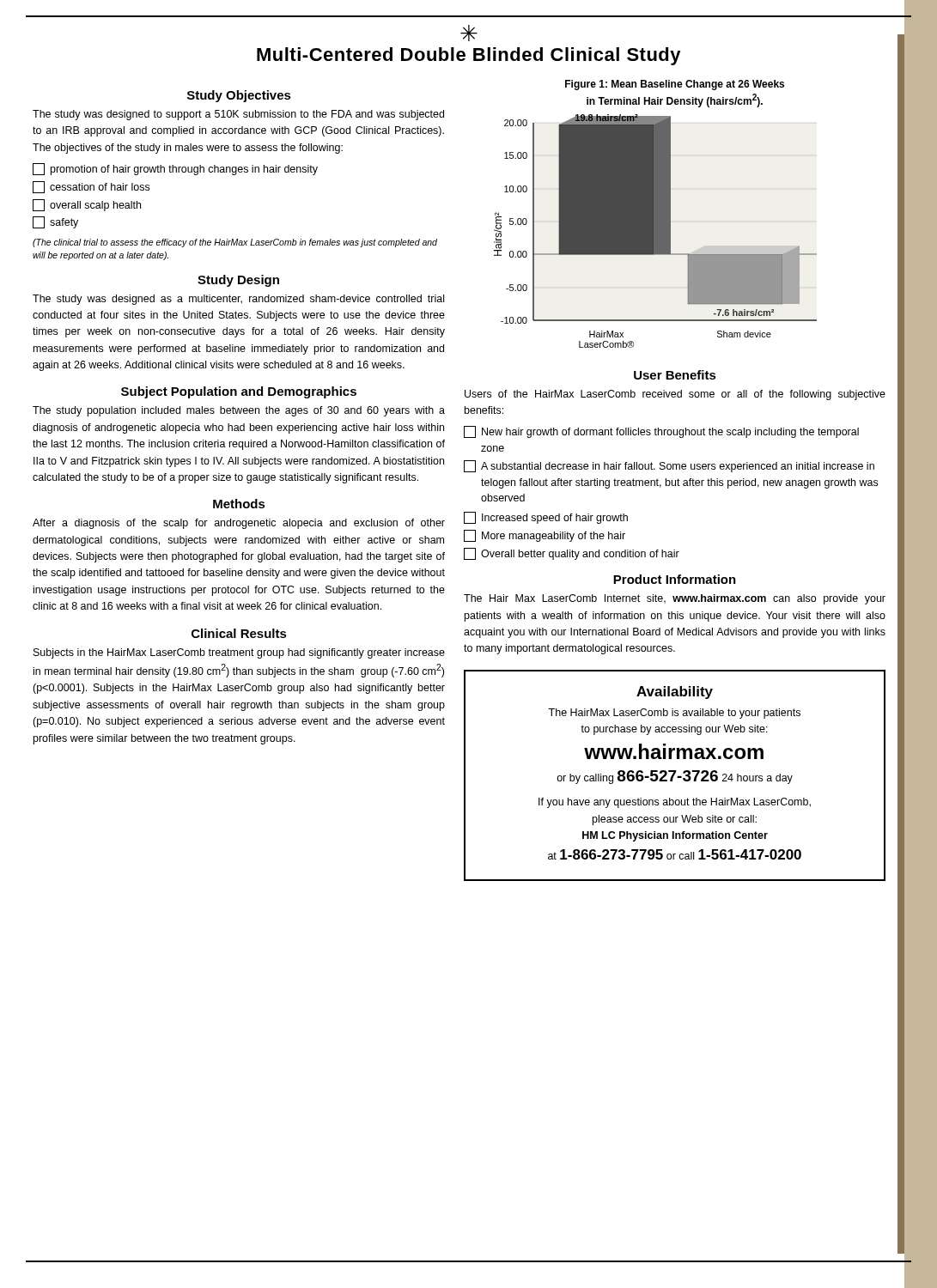Image resolution: width=937 pixels, height=1288 pixels.
Task: Point to the block beginning "A substantial decrease in hair fallout. Some"
Action: (x=675, y=483)
